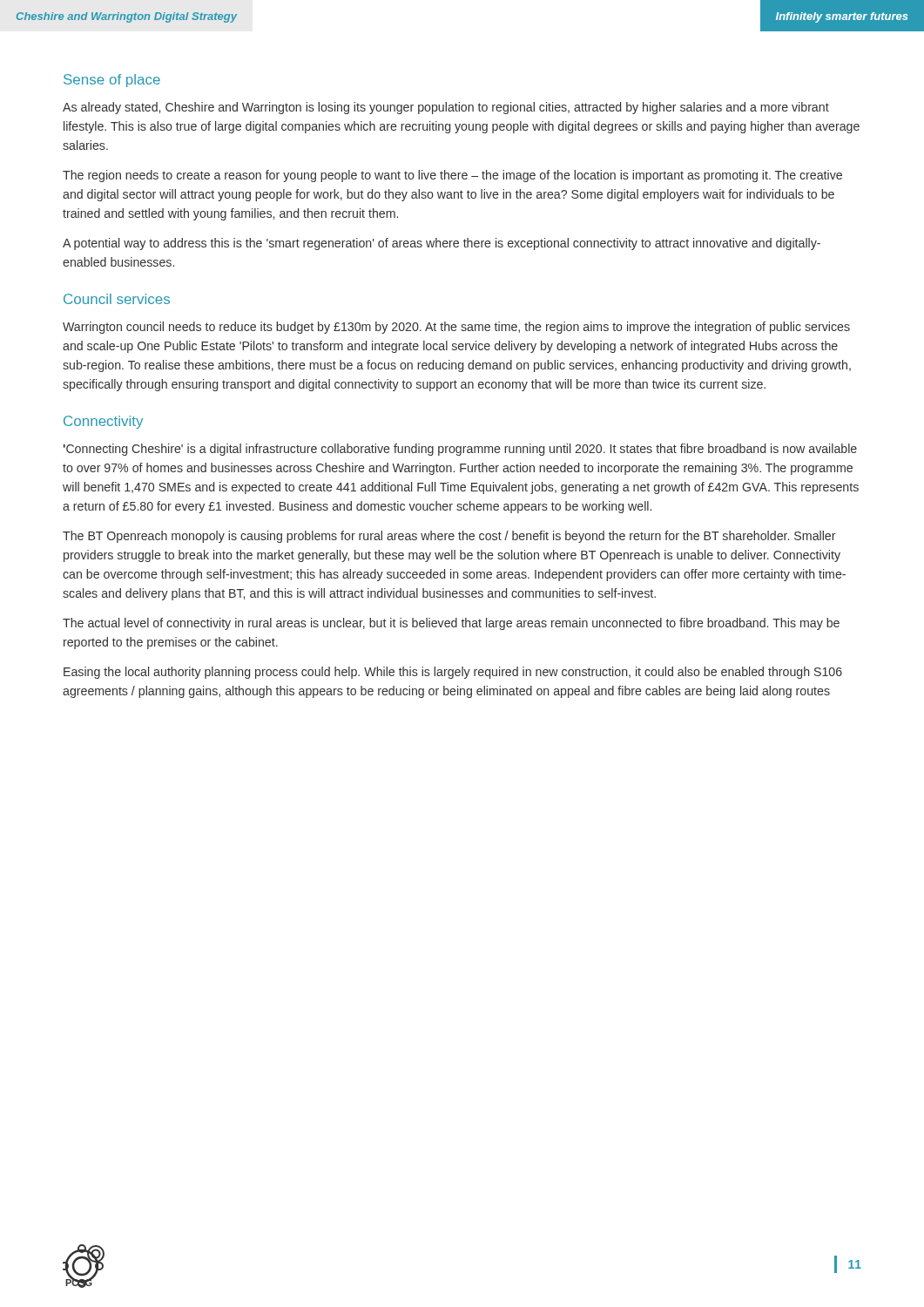
Task: Navigate to the text block starting "Council services"
Action: (x=117, y=299)
